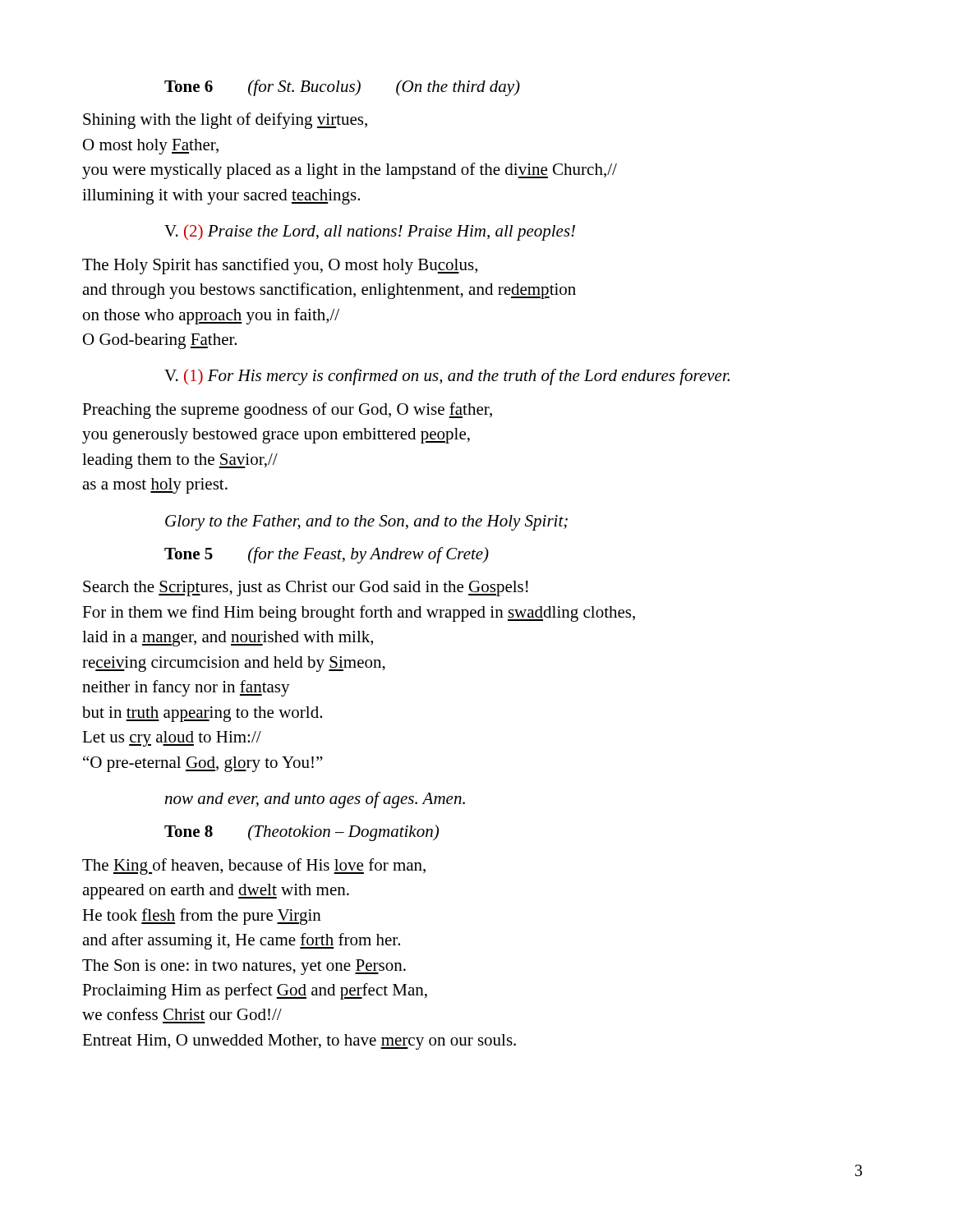953x1232 pixels.
Task: Select the region starting "Tone 5 (for"
Action: 327,554
